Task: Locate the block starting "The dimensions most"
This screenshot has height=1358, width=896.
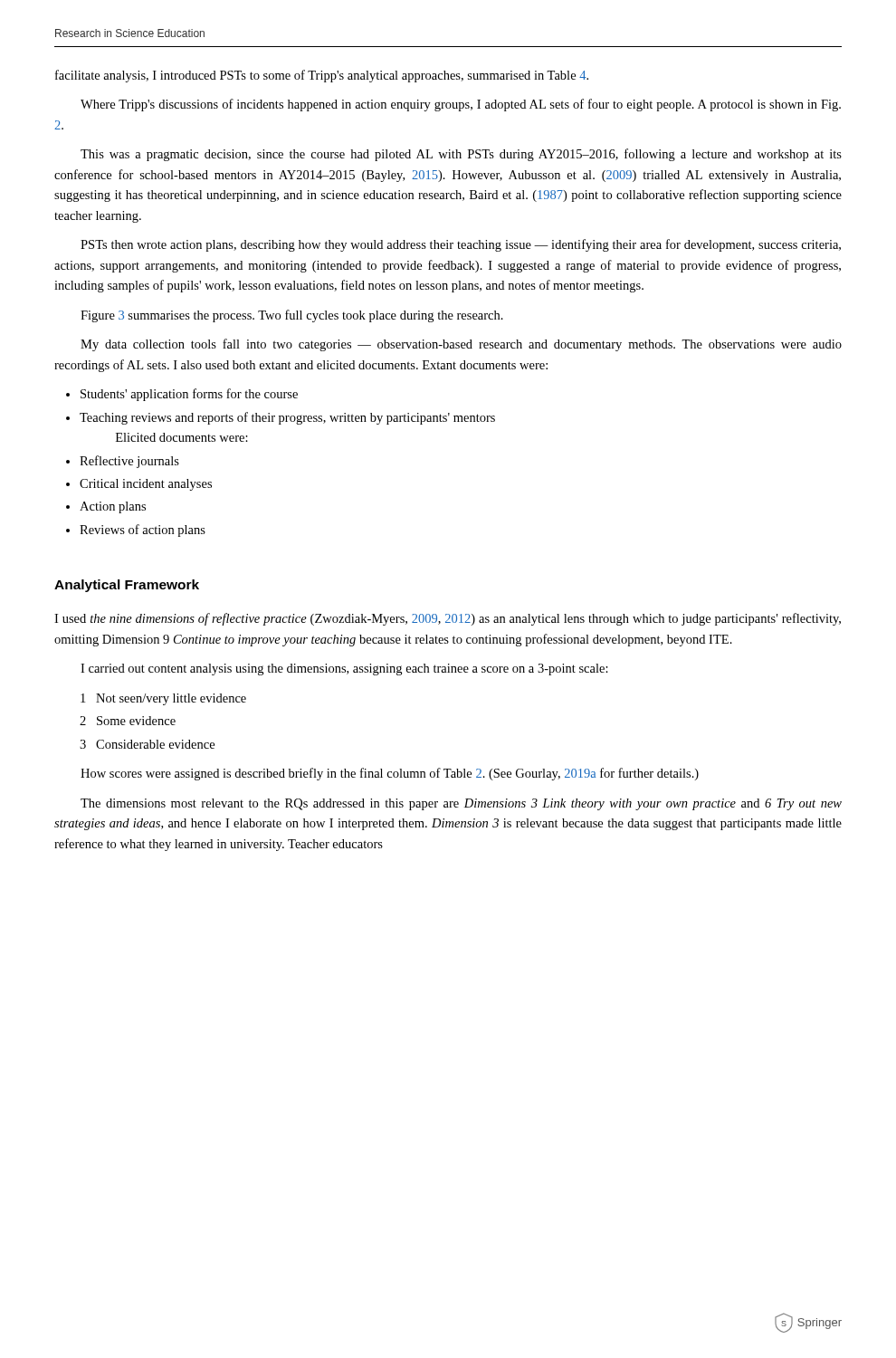Action: pyautogui.click(x=448, y=823)
